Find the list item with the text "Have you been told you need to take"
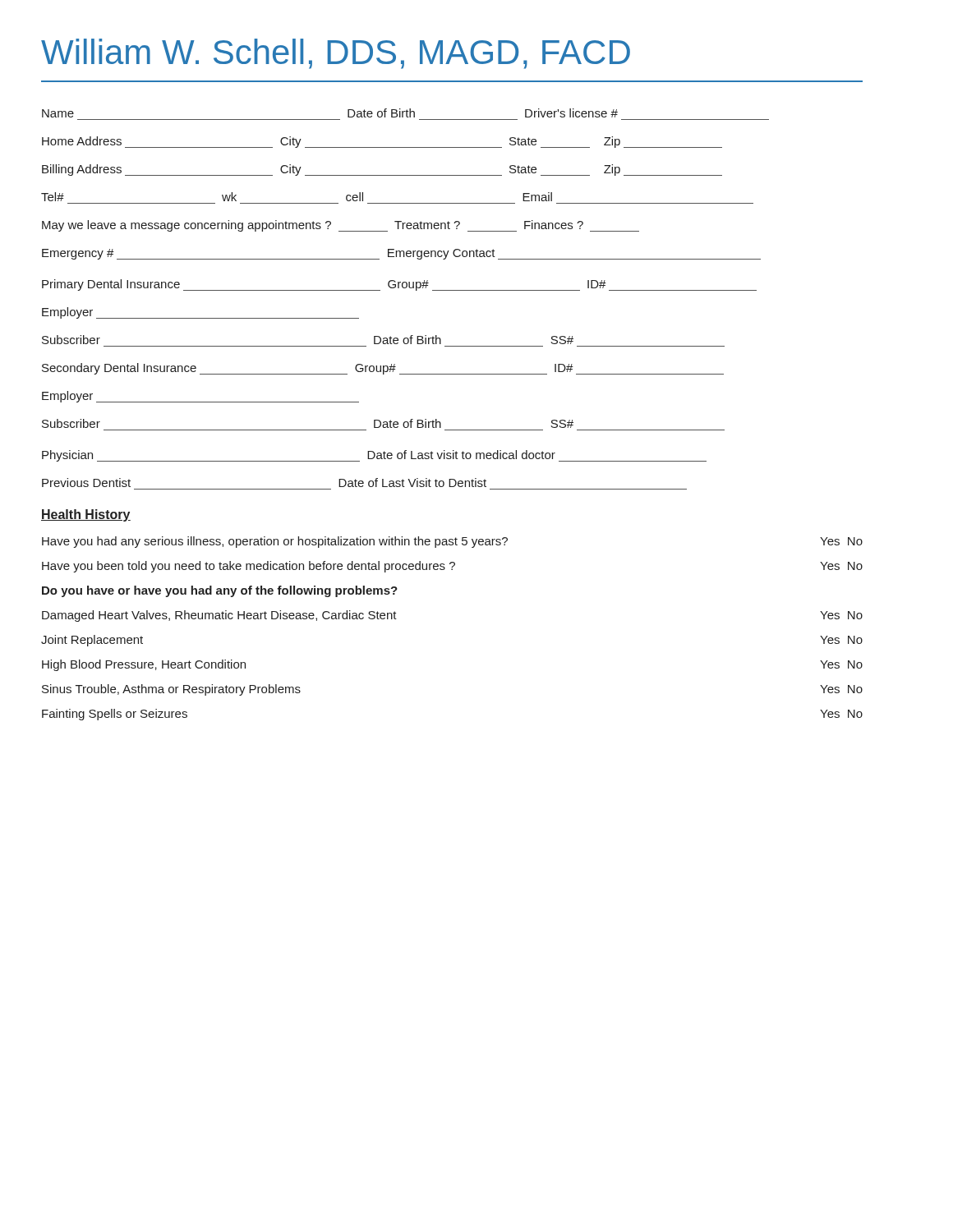Screen dimensions: 1232x953 452,565
